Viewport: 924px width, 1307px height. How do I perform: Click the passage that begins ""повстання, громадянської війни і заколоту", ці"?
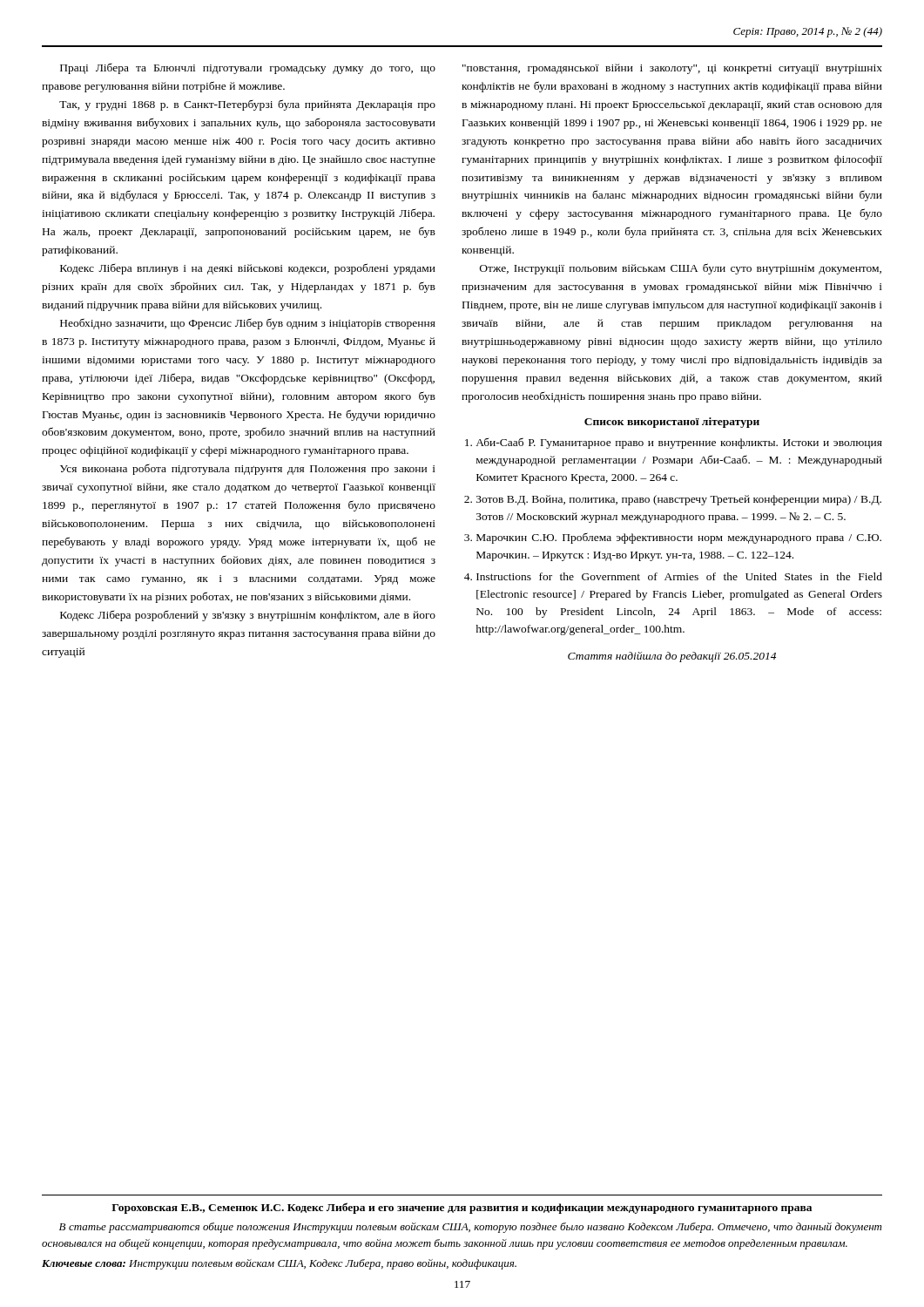tap(672, 232)
